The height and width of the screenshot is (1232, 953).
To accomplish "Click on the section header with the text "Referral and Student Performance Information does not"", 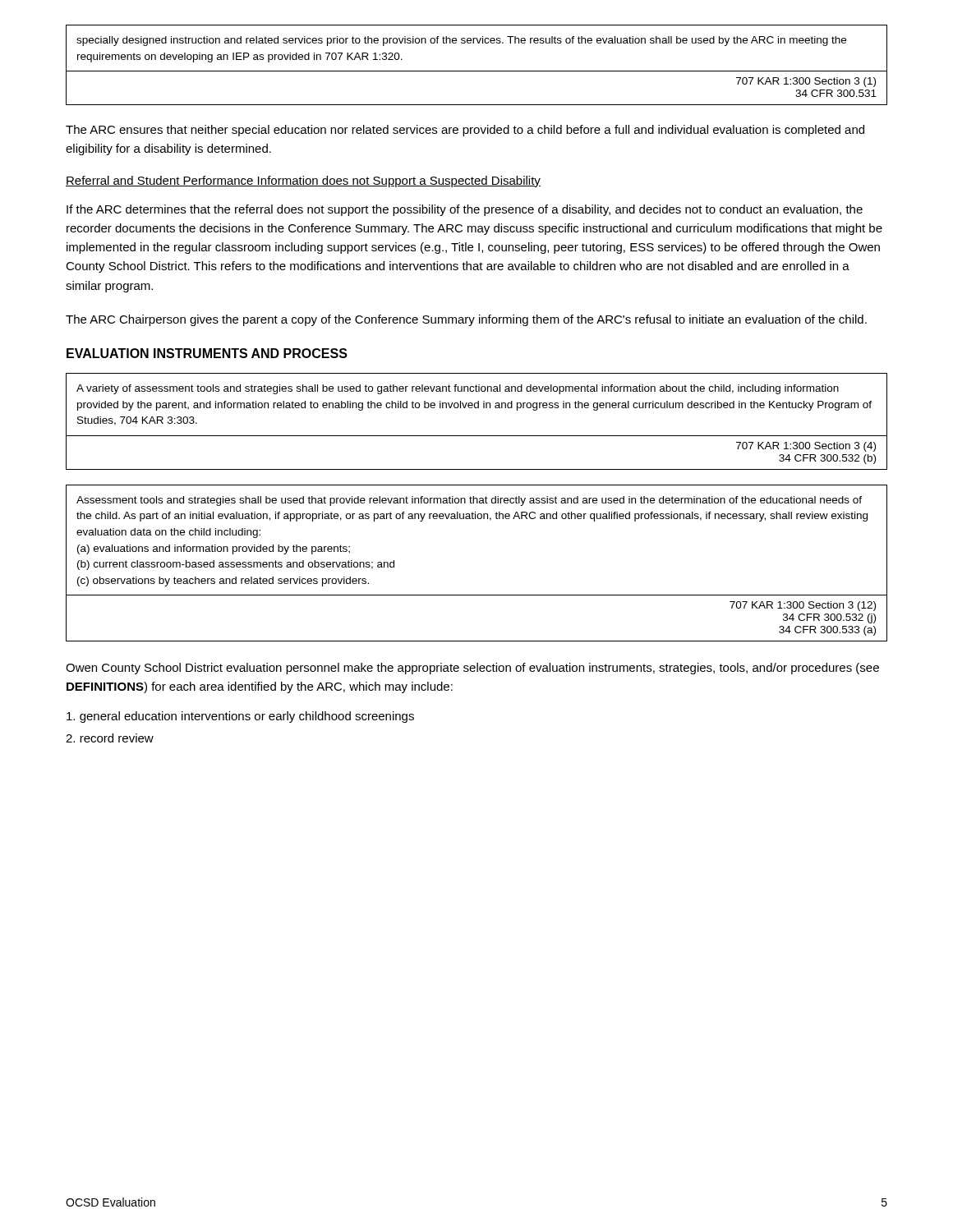I will click(476, 180).
